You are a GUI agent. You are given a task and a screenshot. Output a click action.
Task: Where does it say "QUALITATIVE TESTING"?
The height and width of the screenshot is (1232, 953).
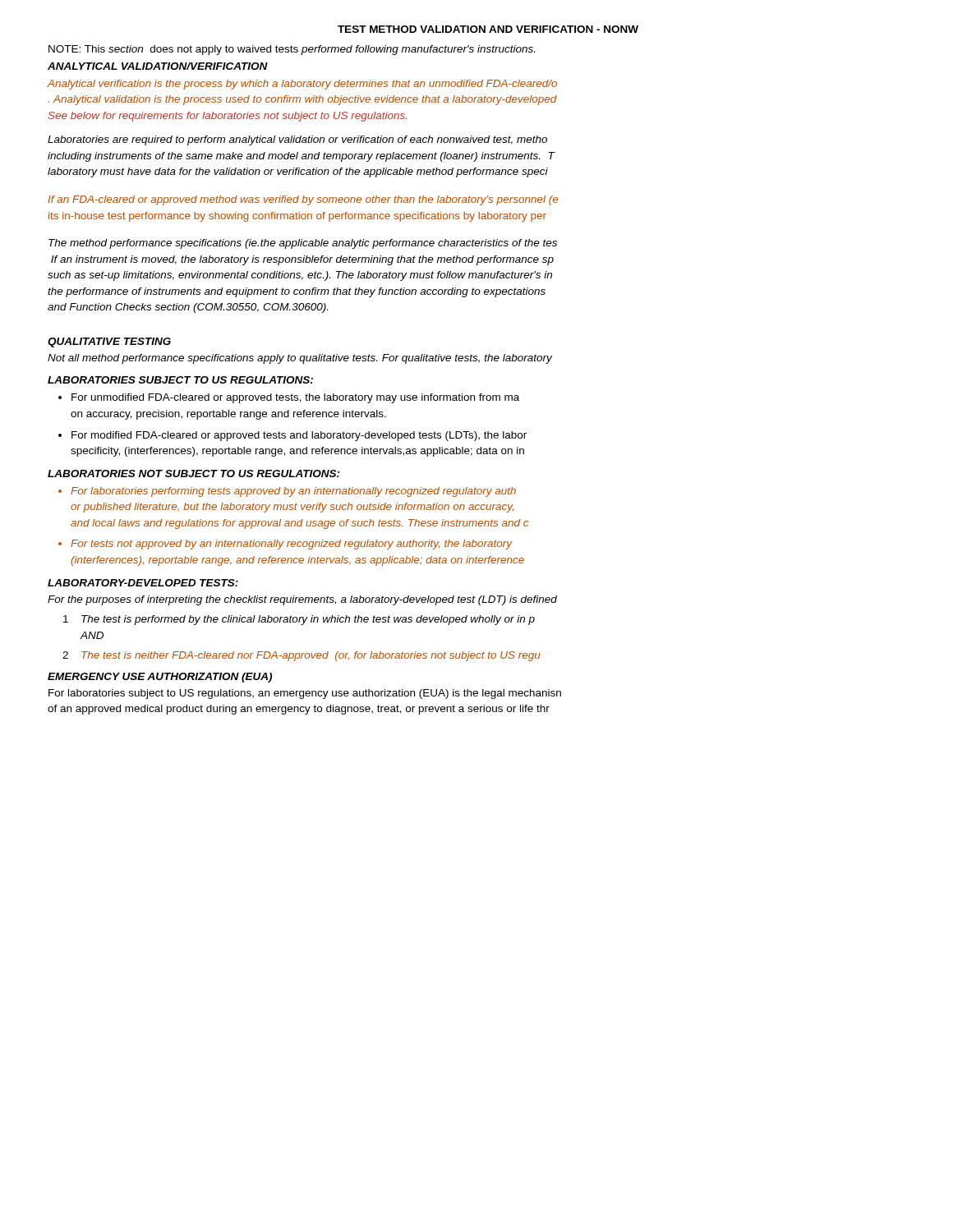pos(109,341)
